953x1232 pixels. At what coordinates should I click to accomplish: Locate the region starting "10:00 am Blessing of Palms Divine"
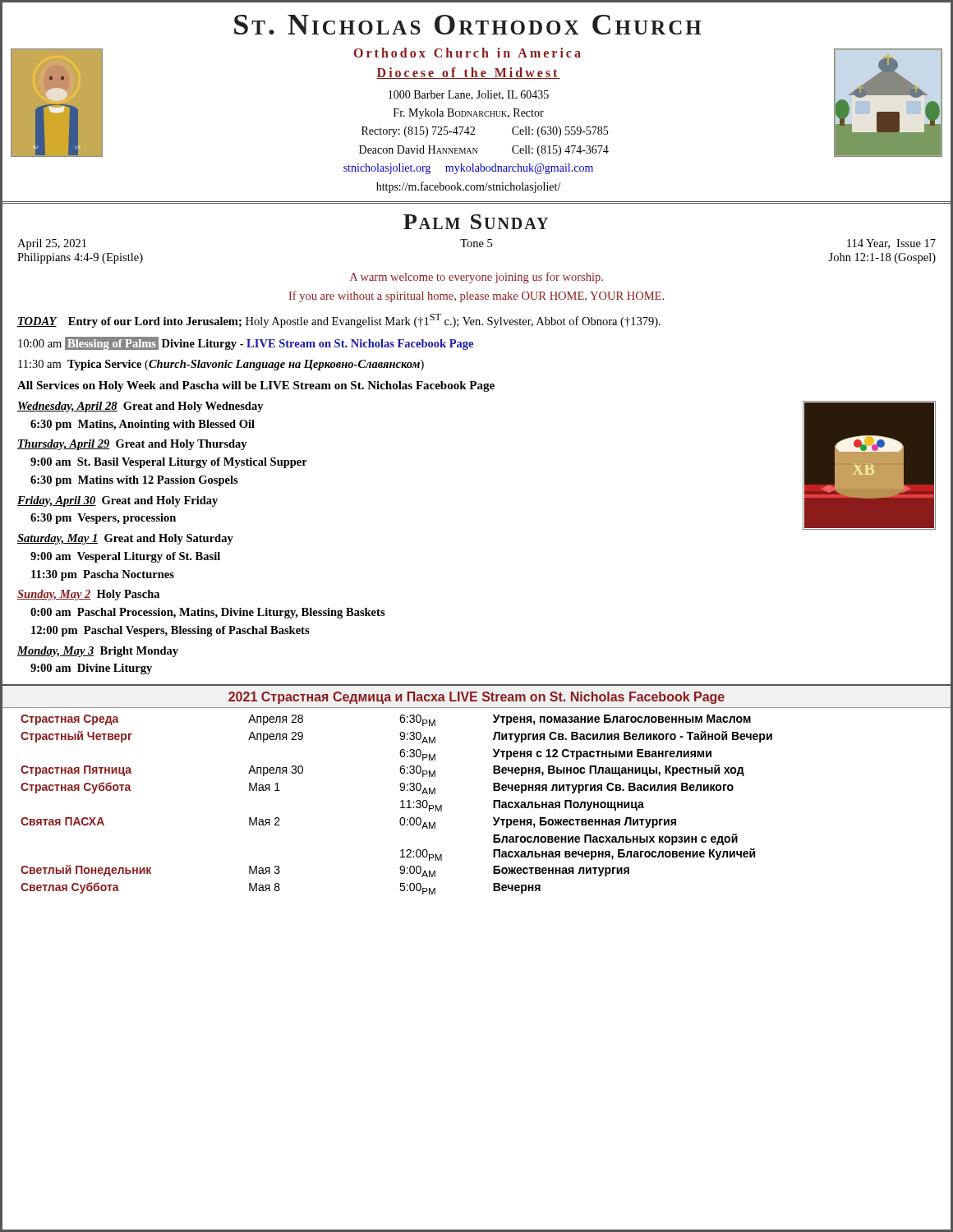click(476, 354)
